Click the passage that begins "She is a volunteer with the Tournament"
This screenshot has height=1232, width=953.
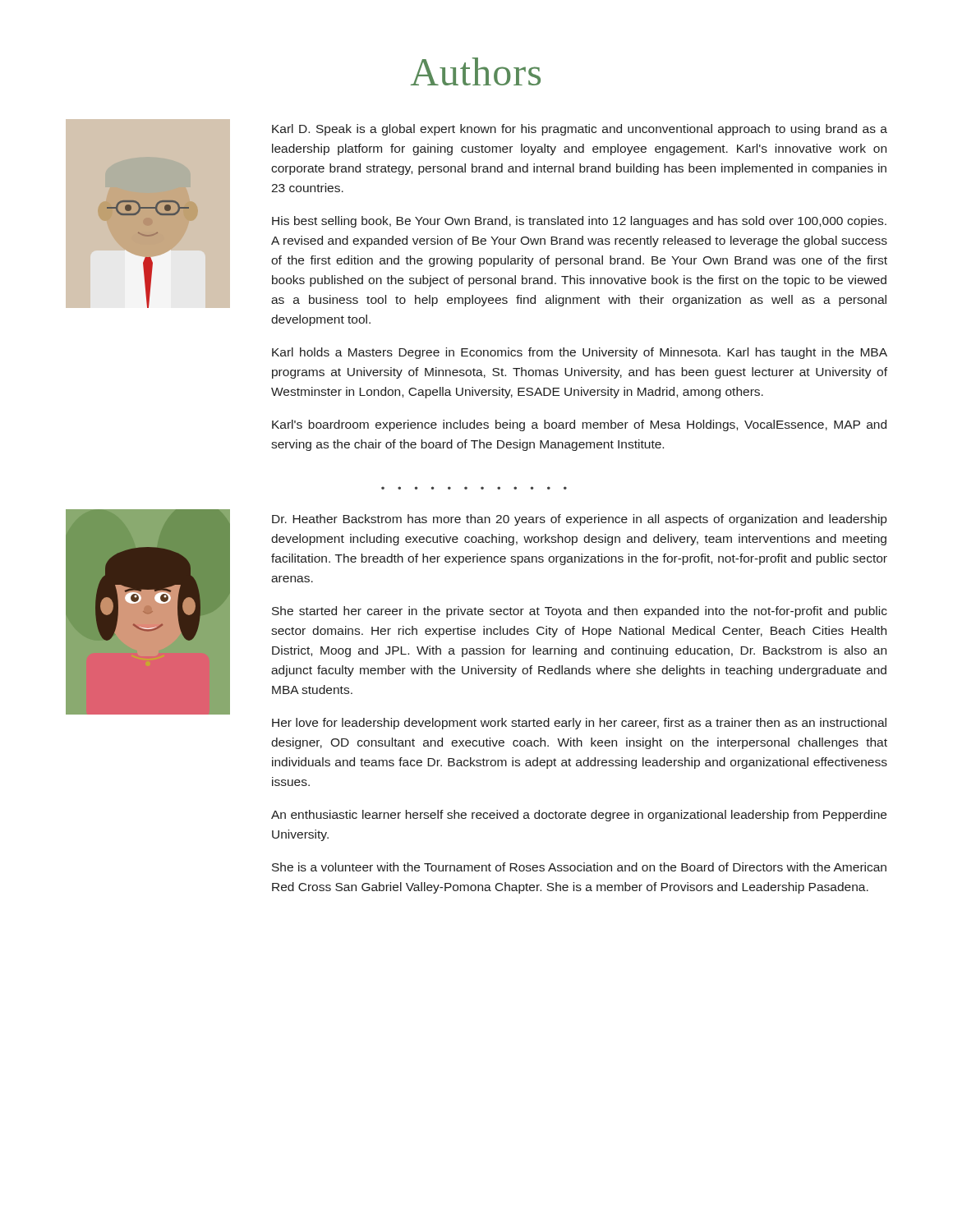pos(579,877)
